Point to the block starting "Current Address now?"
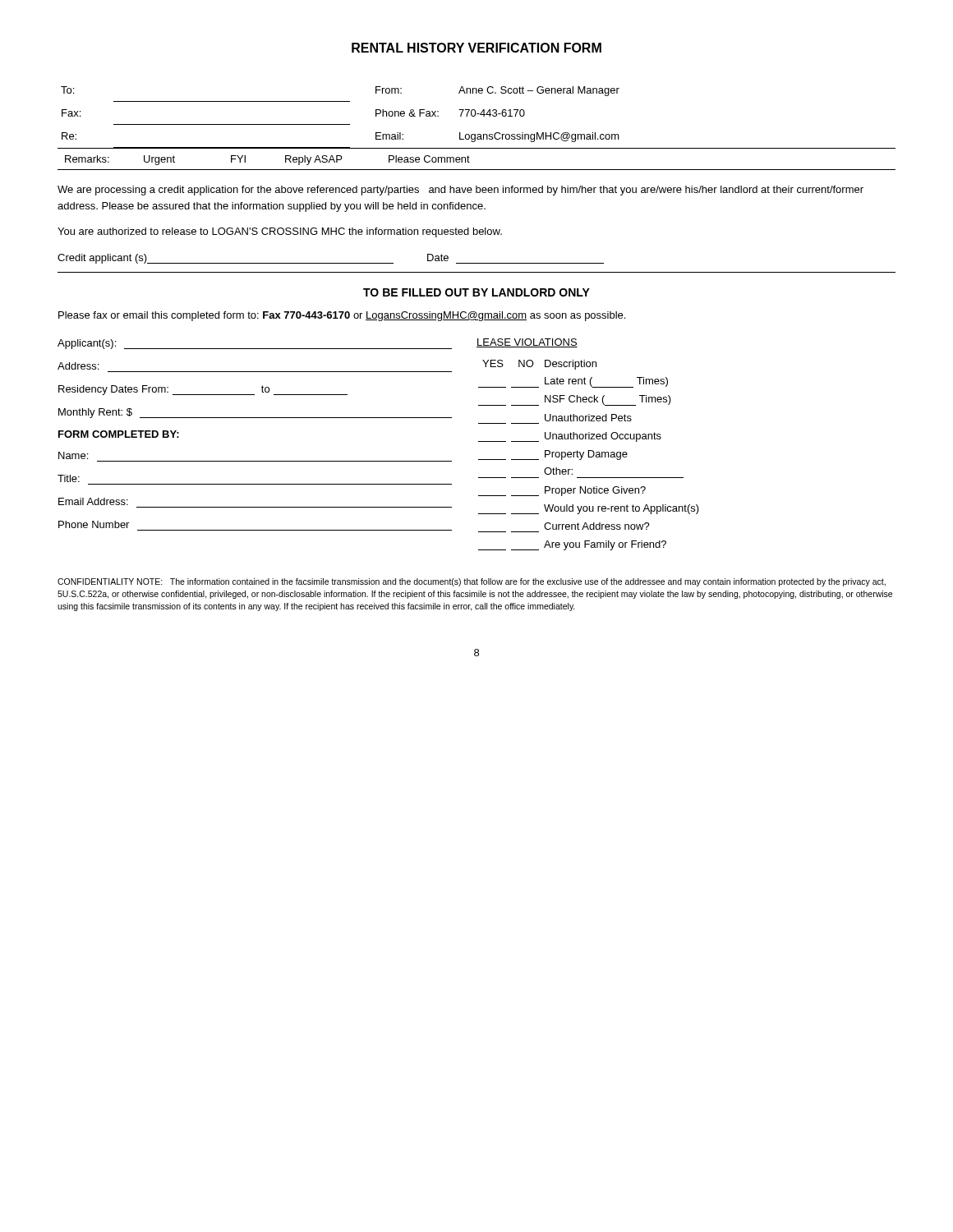 click(597, 526)
